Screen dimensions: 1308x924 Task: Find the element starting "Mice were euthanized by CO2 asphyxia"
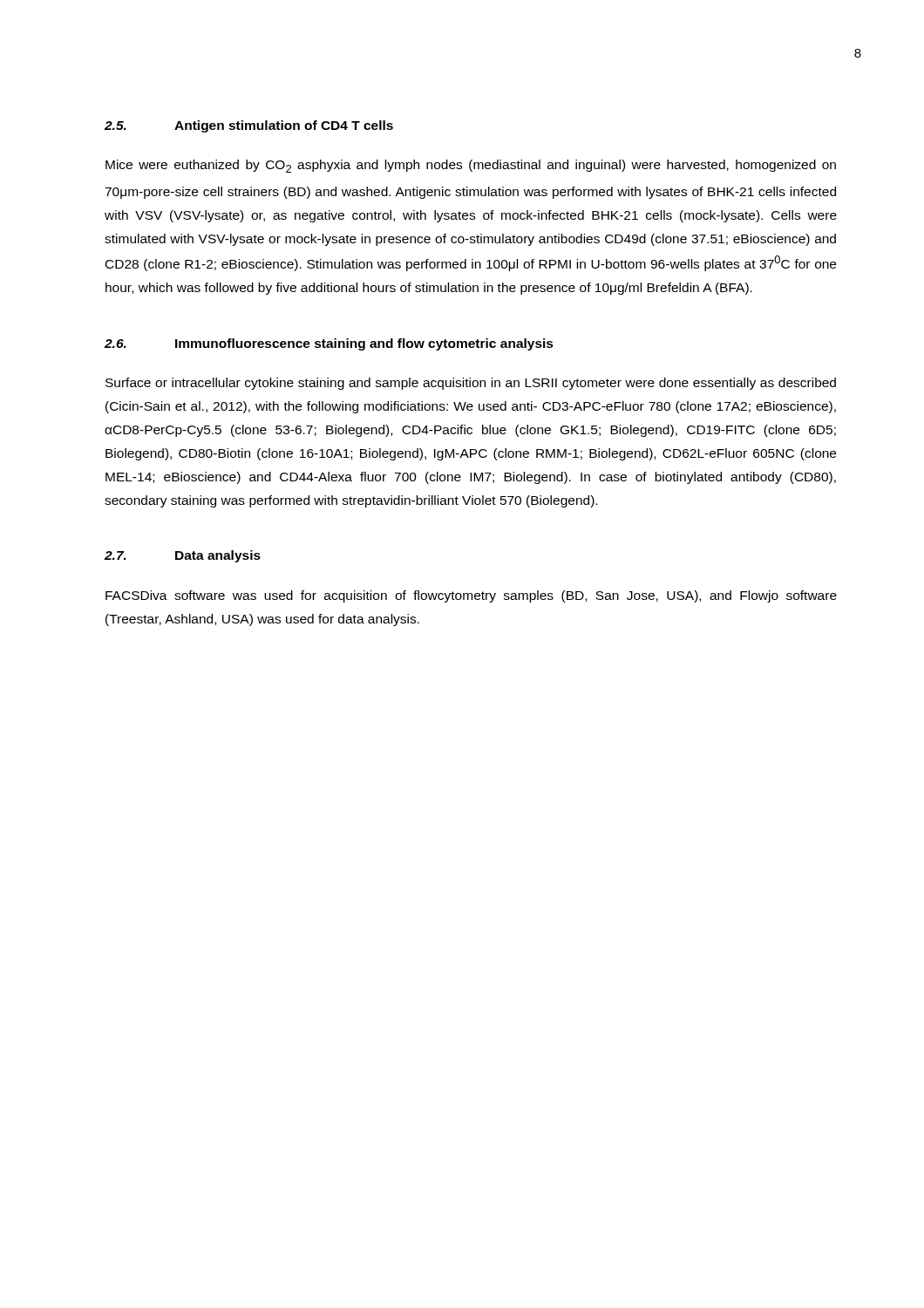471,226
